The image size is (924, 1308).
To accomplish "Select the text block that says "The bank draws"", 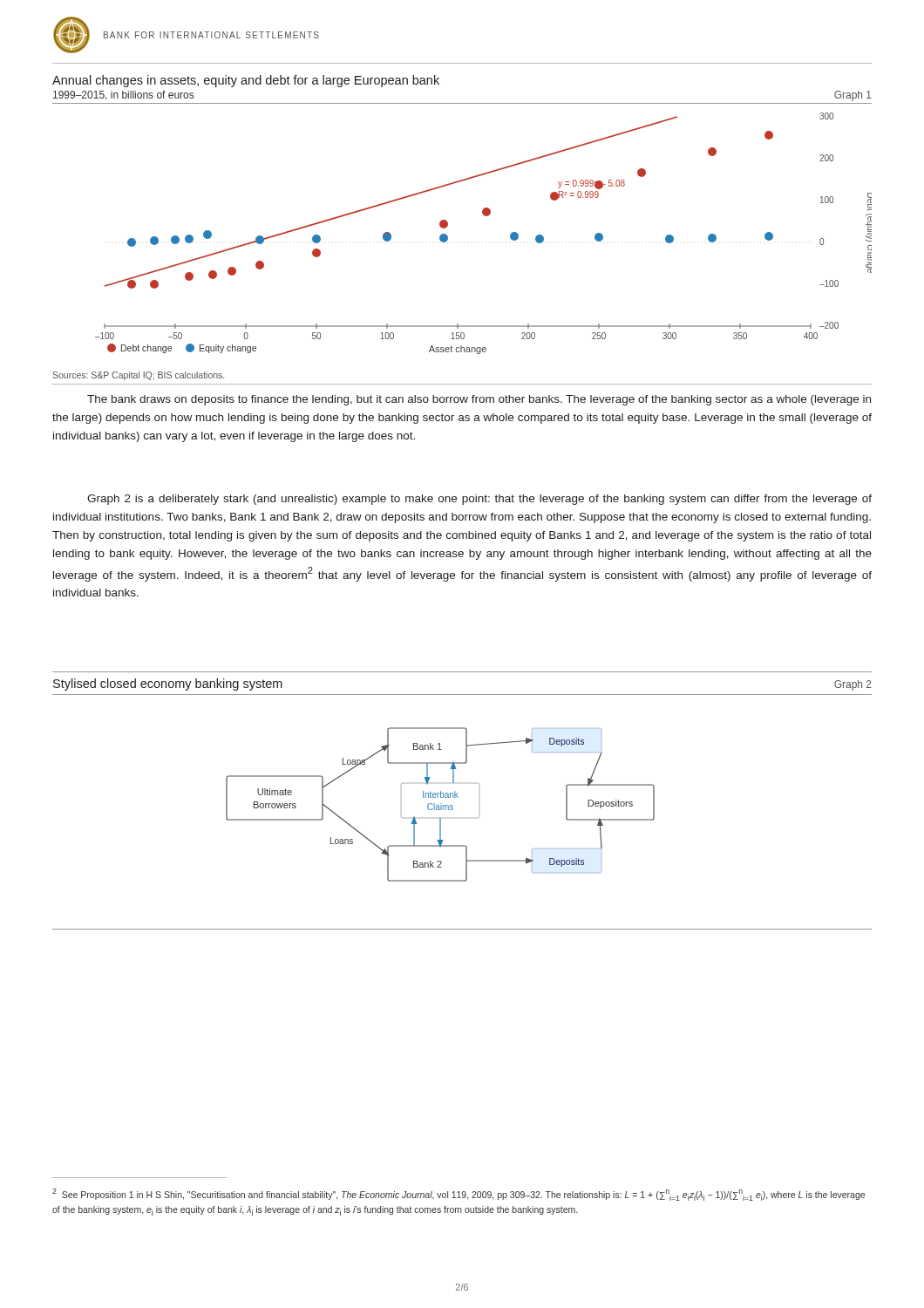I will pyautogui.click(x=462, y=417).
